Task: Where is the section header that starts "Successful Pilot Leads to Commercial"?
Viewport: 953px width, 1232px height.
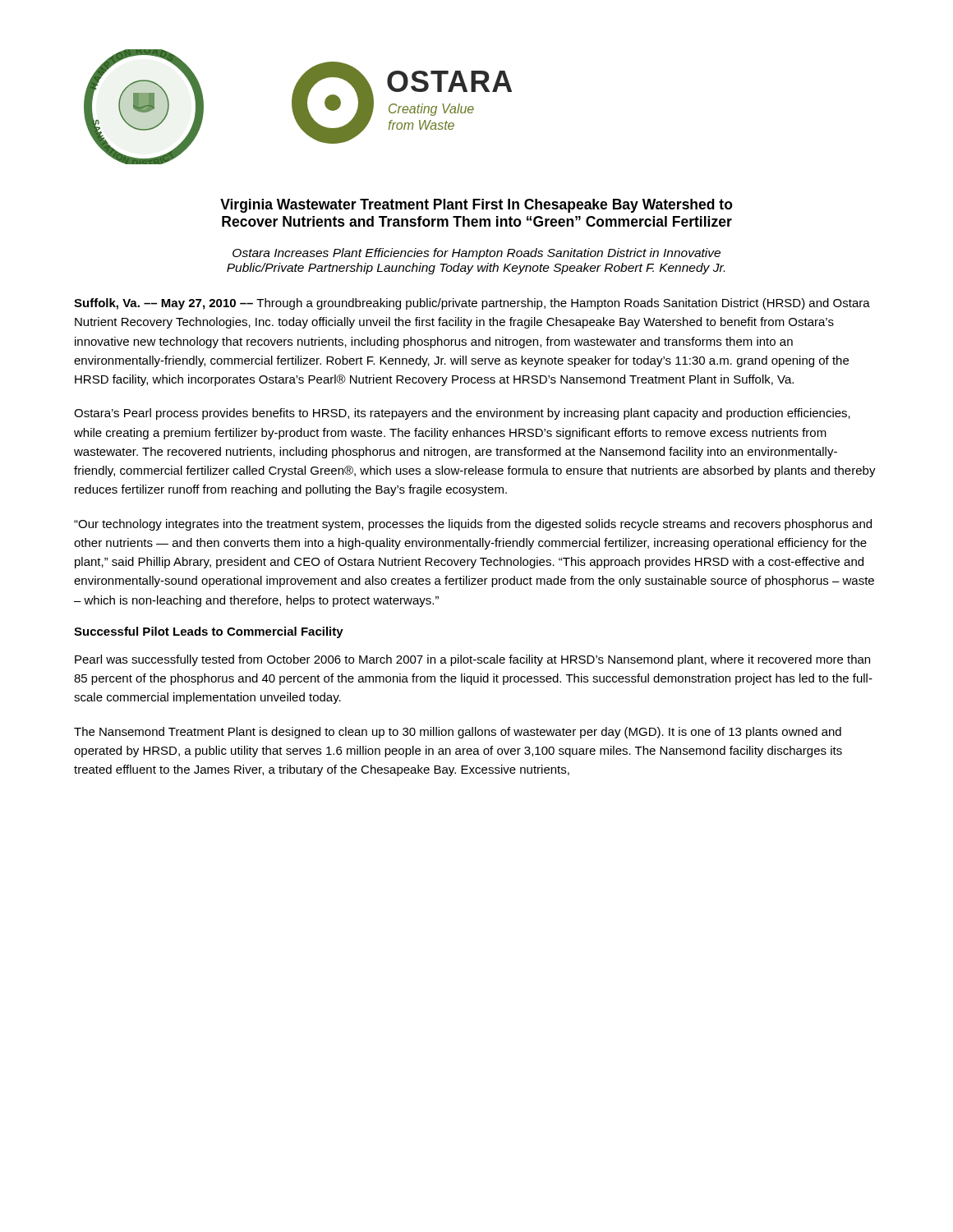Action: [209, 631]
